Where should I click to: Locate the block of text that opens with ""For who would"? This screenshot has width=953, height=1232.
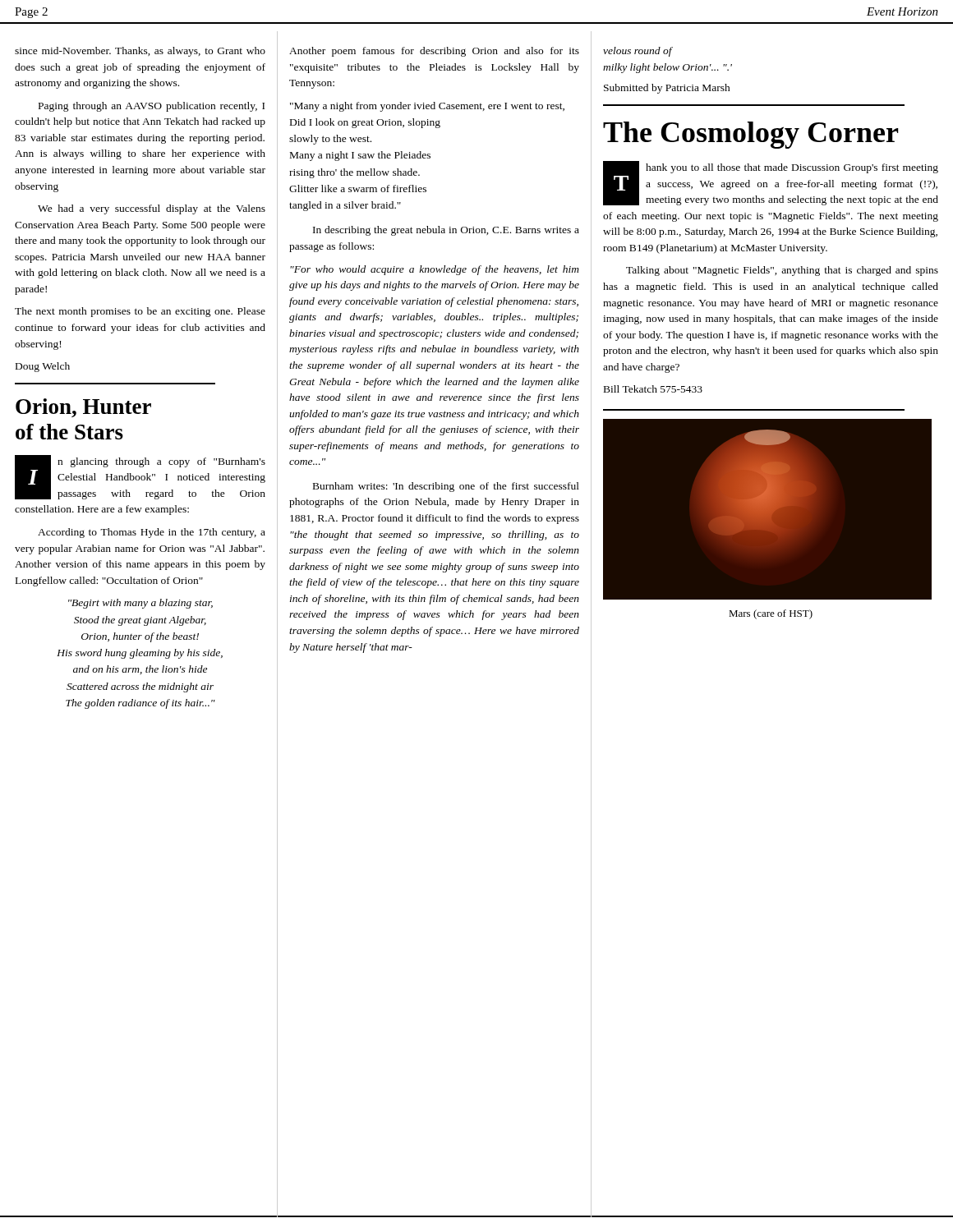(x=434, y=365)
